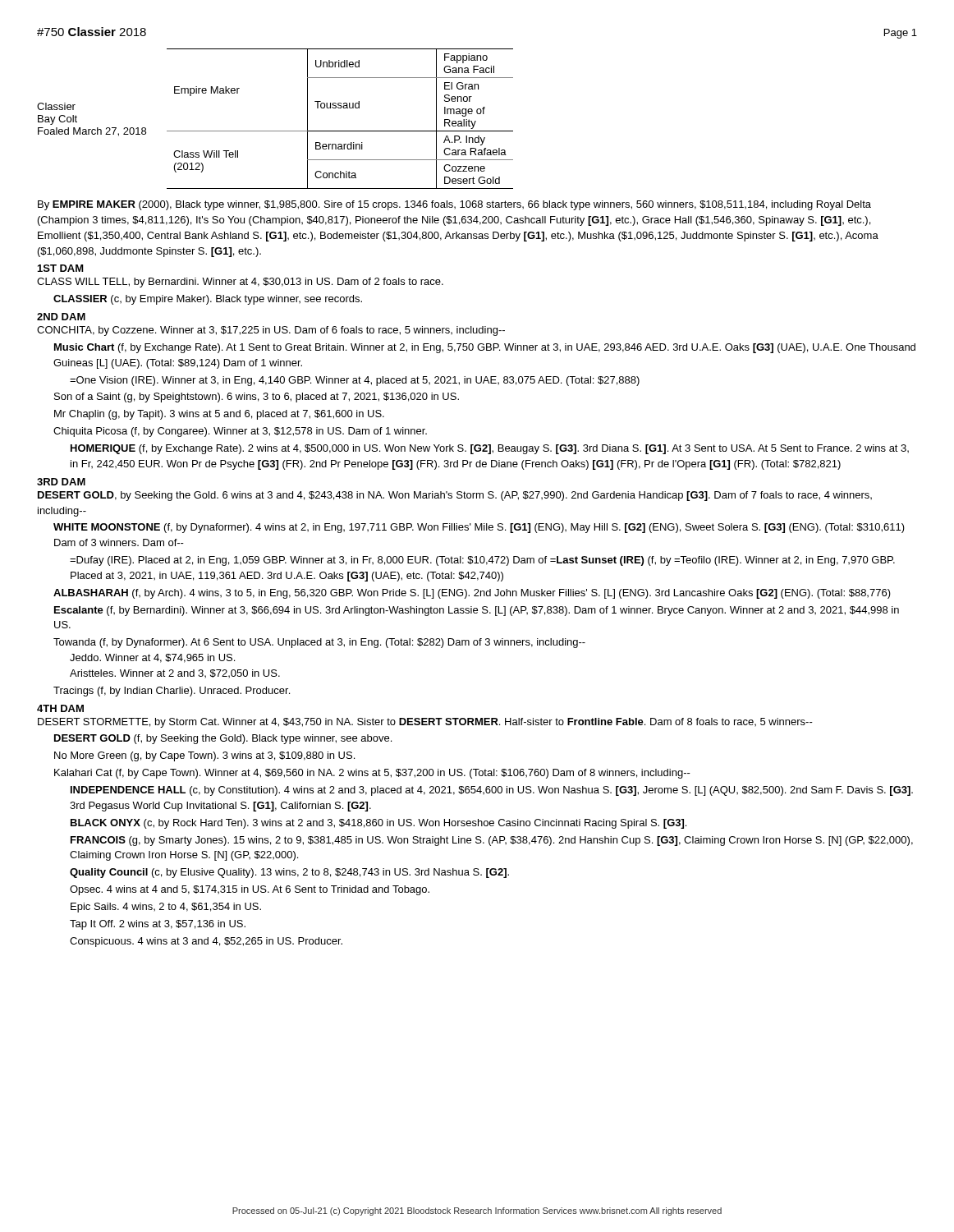The width and height of the screenshot is (954, 1232).
Task: Click on the text starting "ALBASHARAH (f, by Arch)."
Action: (x=472, y=592)
